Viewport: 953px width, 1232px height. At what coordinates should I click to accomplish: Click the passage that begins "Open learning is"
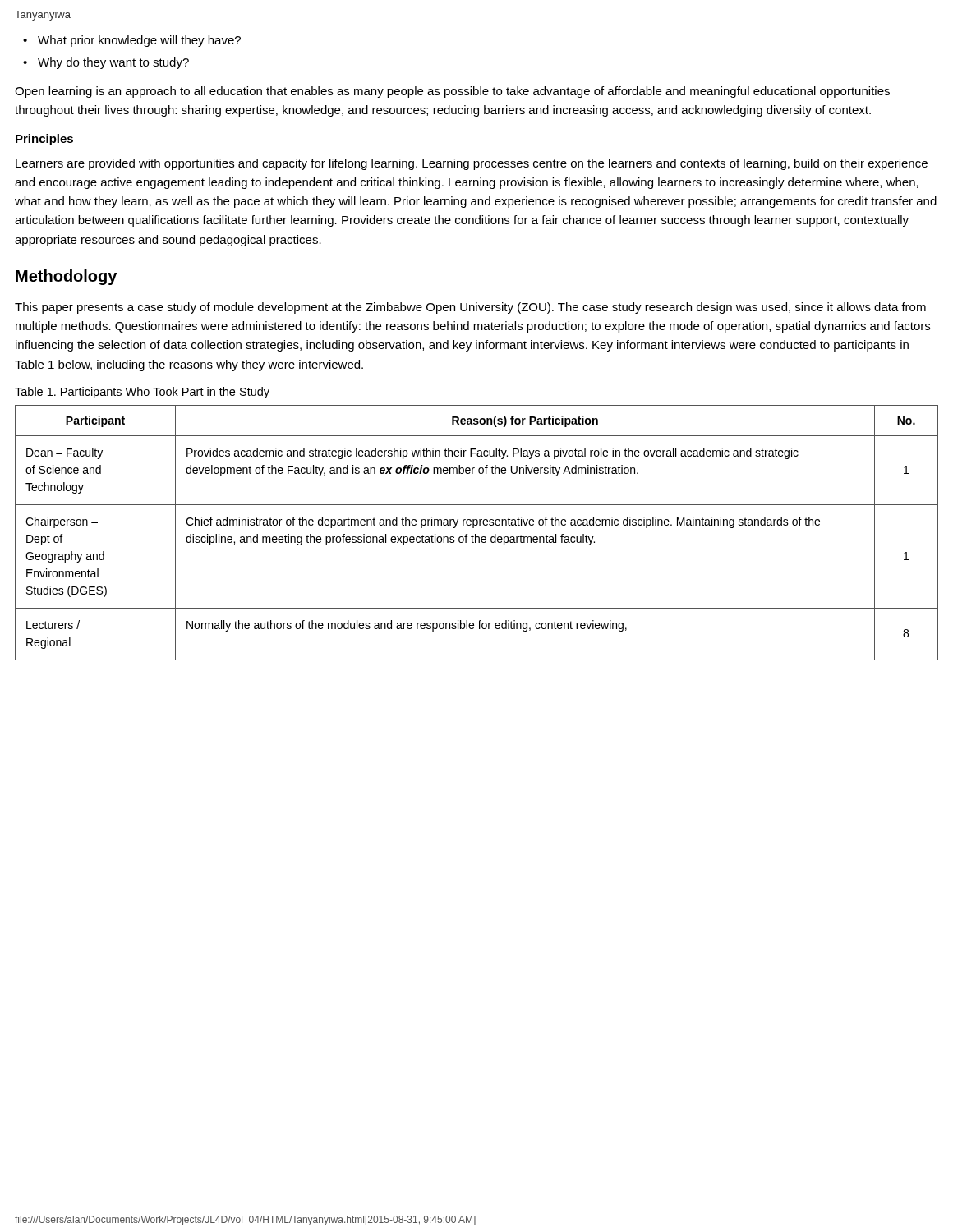[452, 100]
